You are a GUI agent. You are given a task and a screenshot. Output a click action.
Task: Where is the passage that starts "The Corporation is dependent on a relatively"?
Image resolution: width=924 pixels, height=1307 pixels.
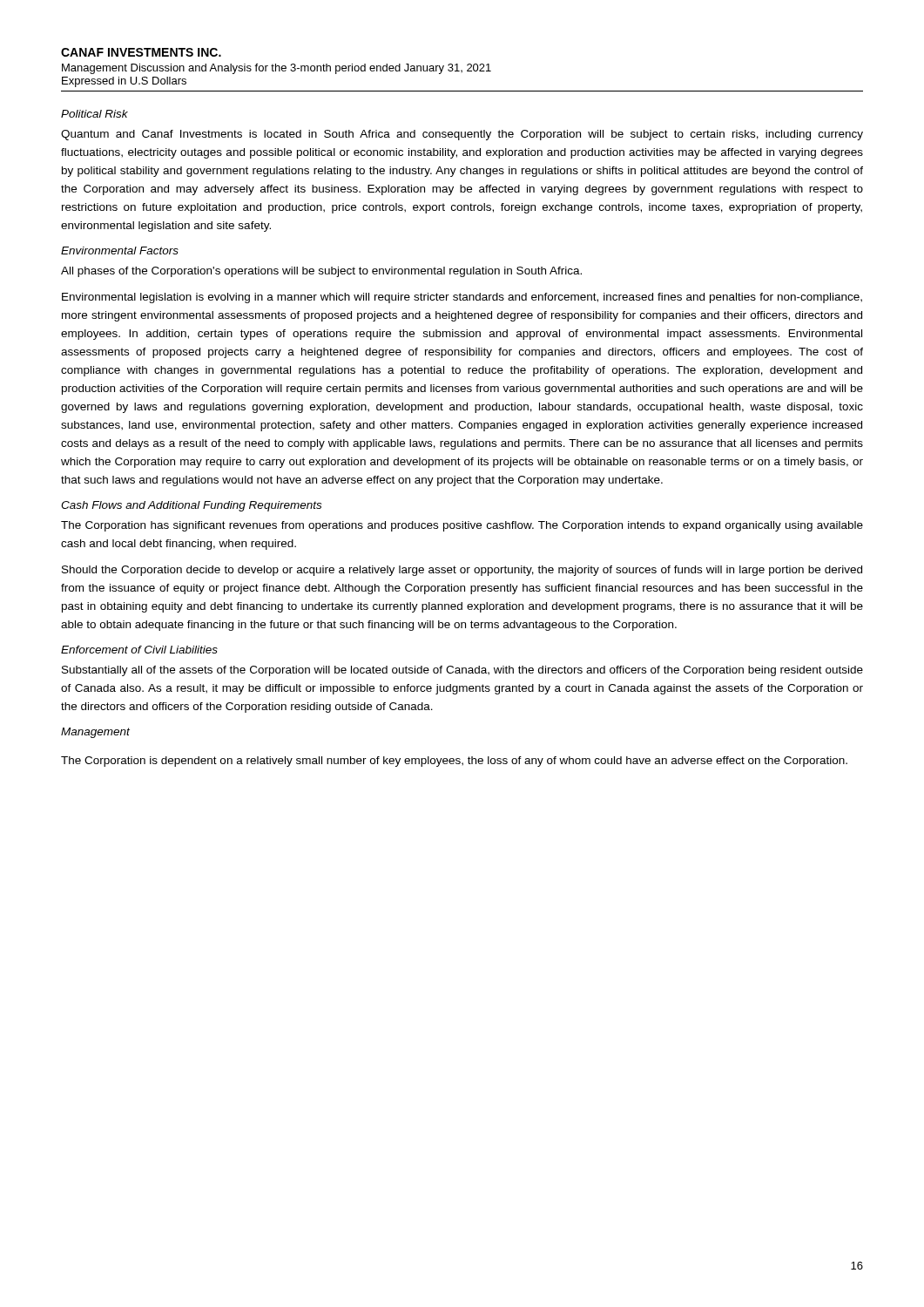(x=455, y=760)
